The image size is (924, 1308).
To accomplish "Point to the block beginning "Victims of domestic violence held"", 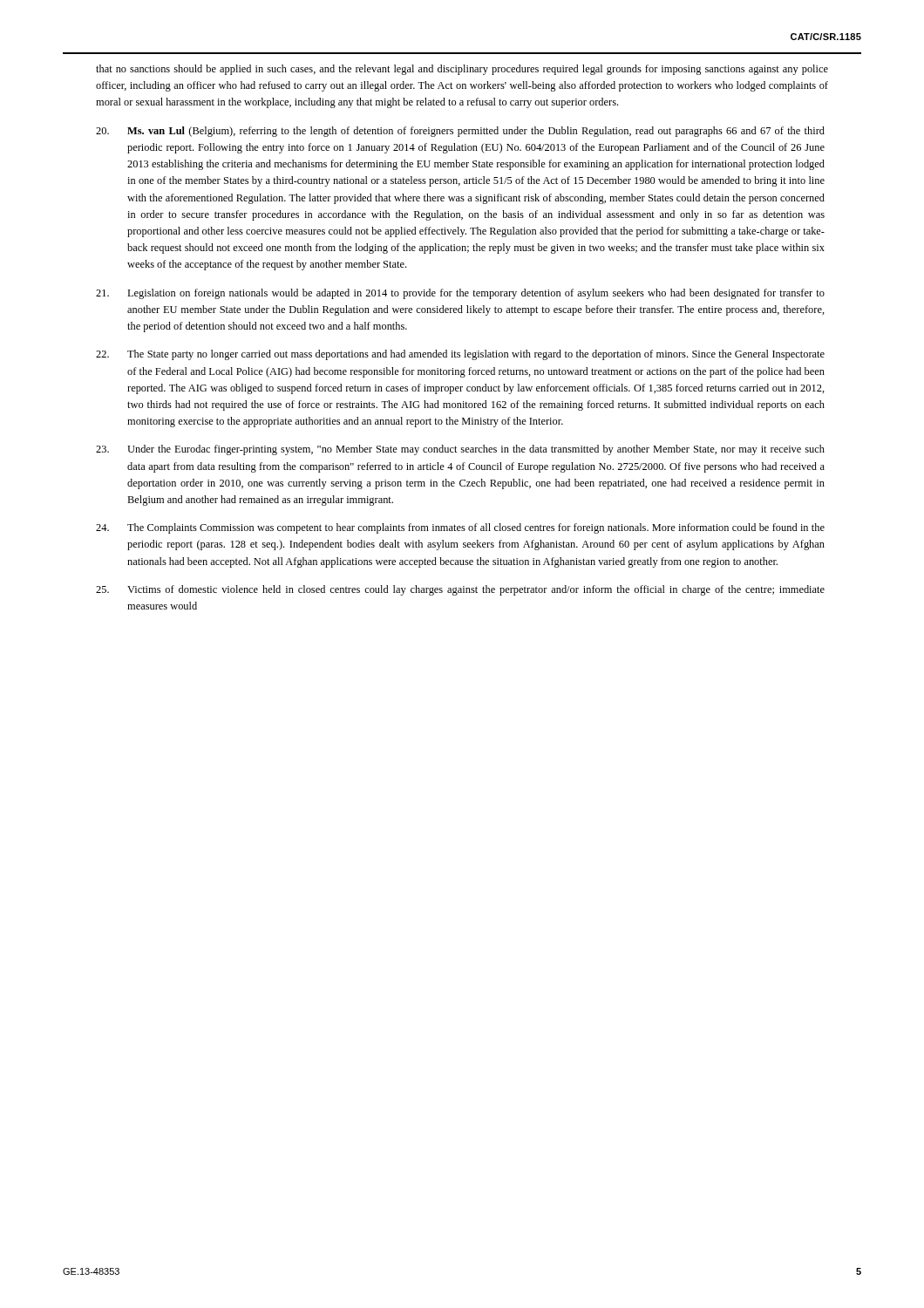I will coord(460,598).
